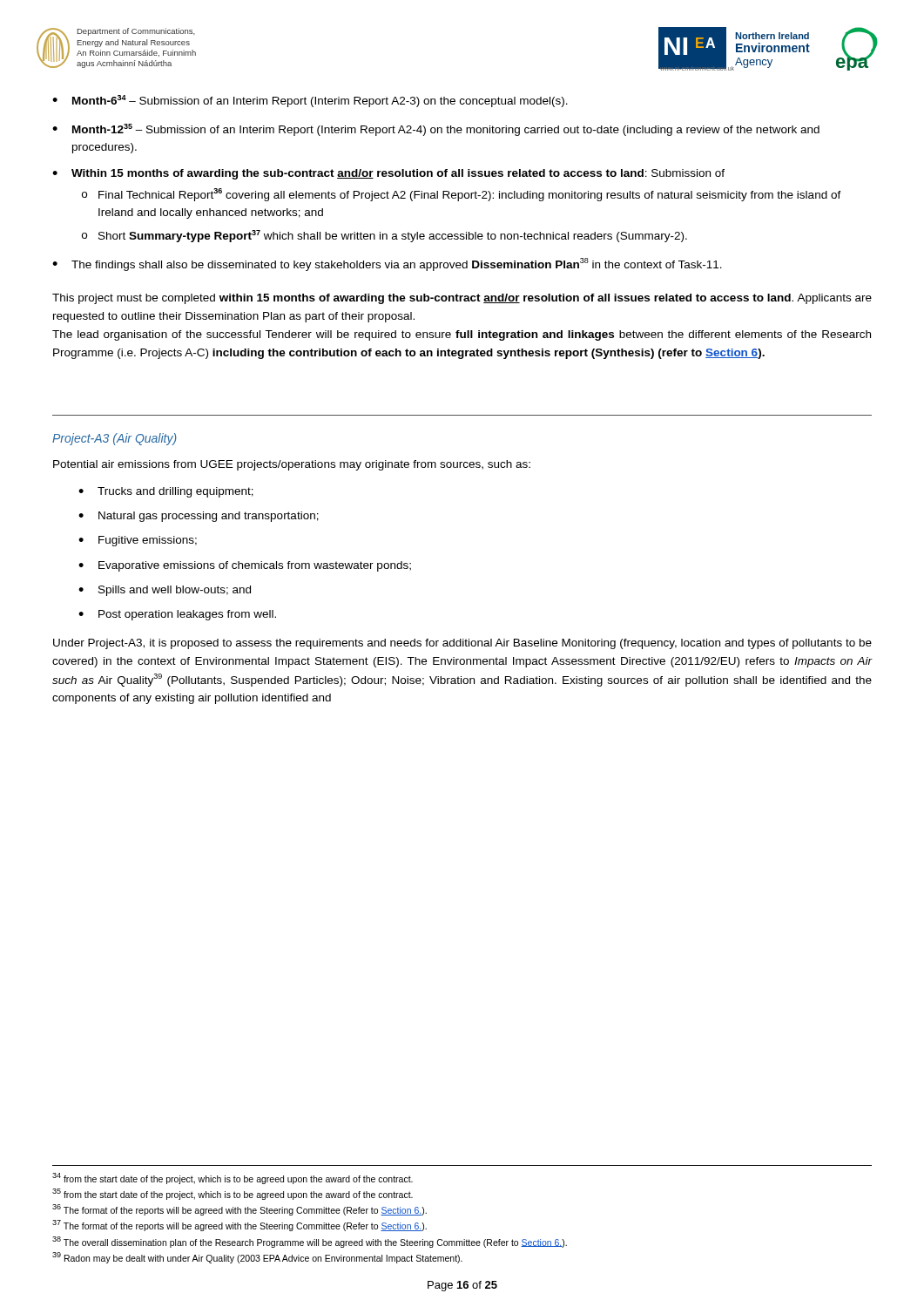Screen dimensions: 1307x924
Task: Click the passage that begins "34 from the start date of the"
Action: pos(310,1217)
